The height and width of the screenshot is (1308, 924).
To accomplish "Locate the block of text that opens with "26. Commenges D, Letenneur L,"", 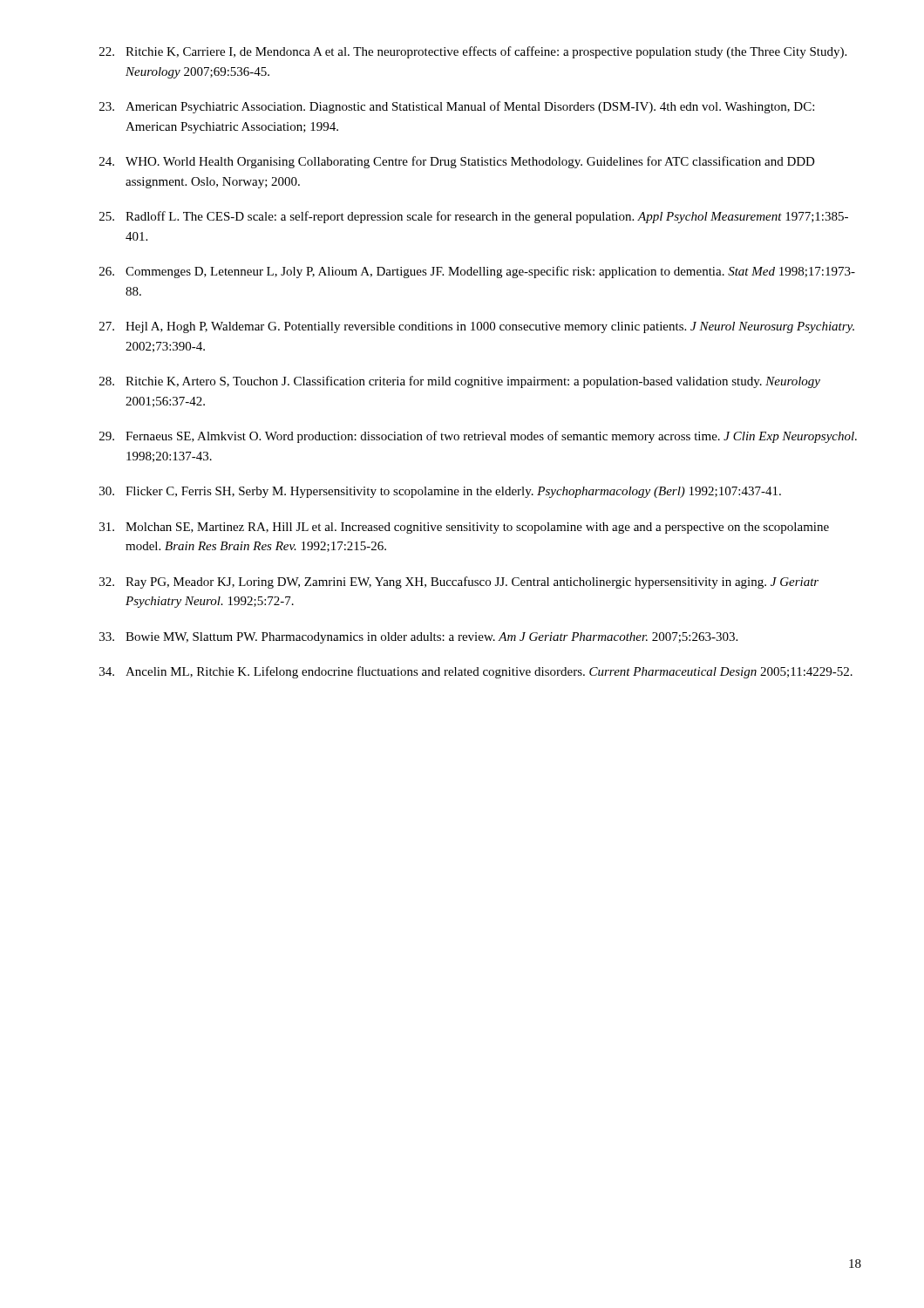I will click(466, 281).
